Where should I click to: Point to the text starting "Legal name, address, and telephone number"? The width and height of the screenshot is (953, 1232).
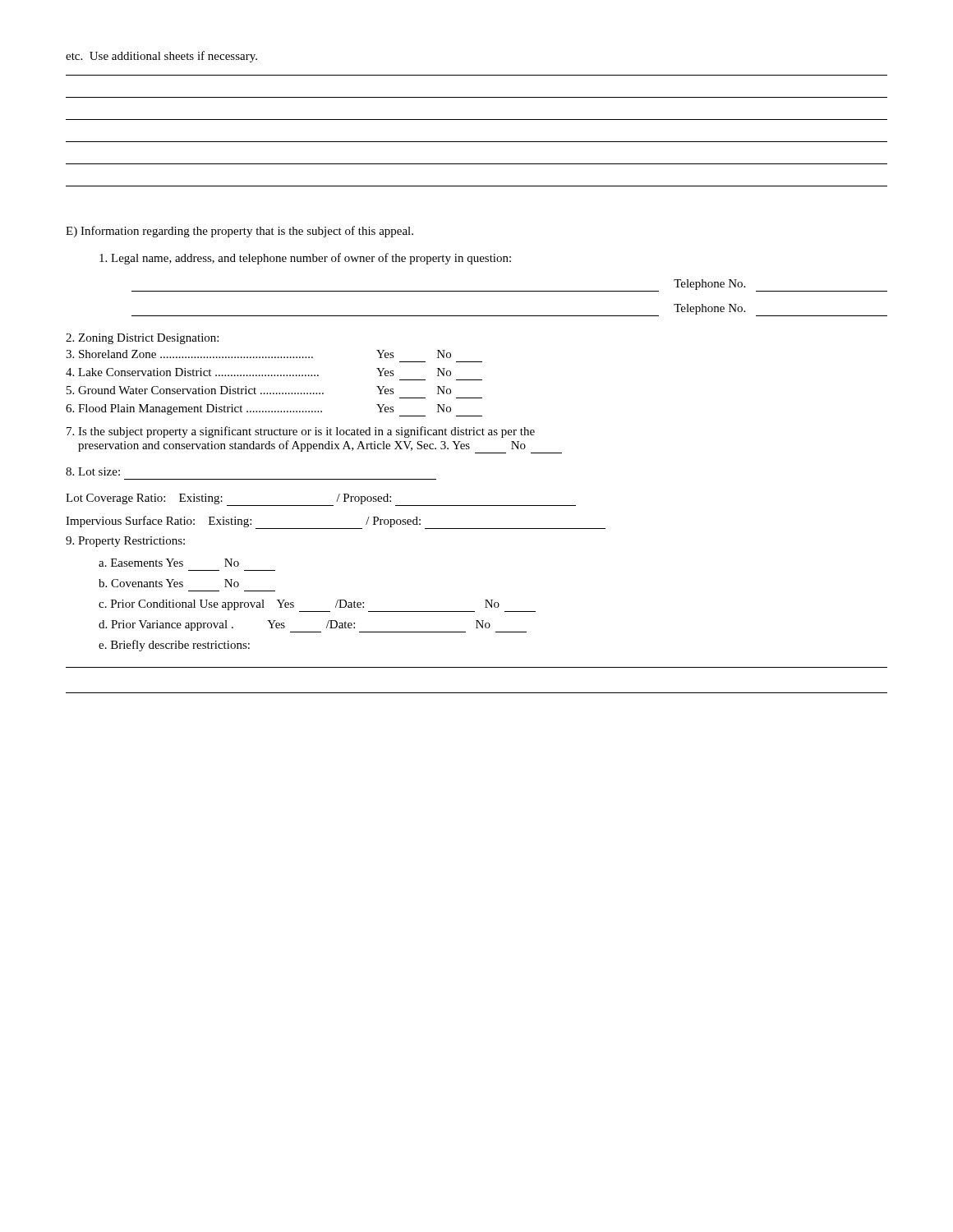point(305,258)
